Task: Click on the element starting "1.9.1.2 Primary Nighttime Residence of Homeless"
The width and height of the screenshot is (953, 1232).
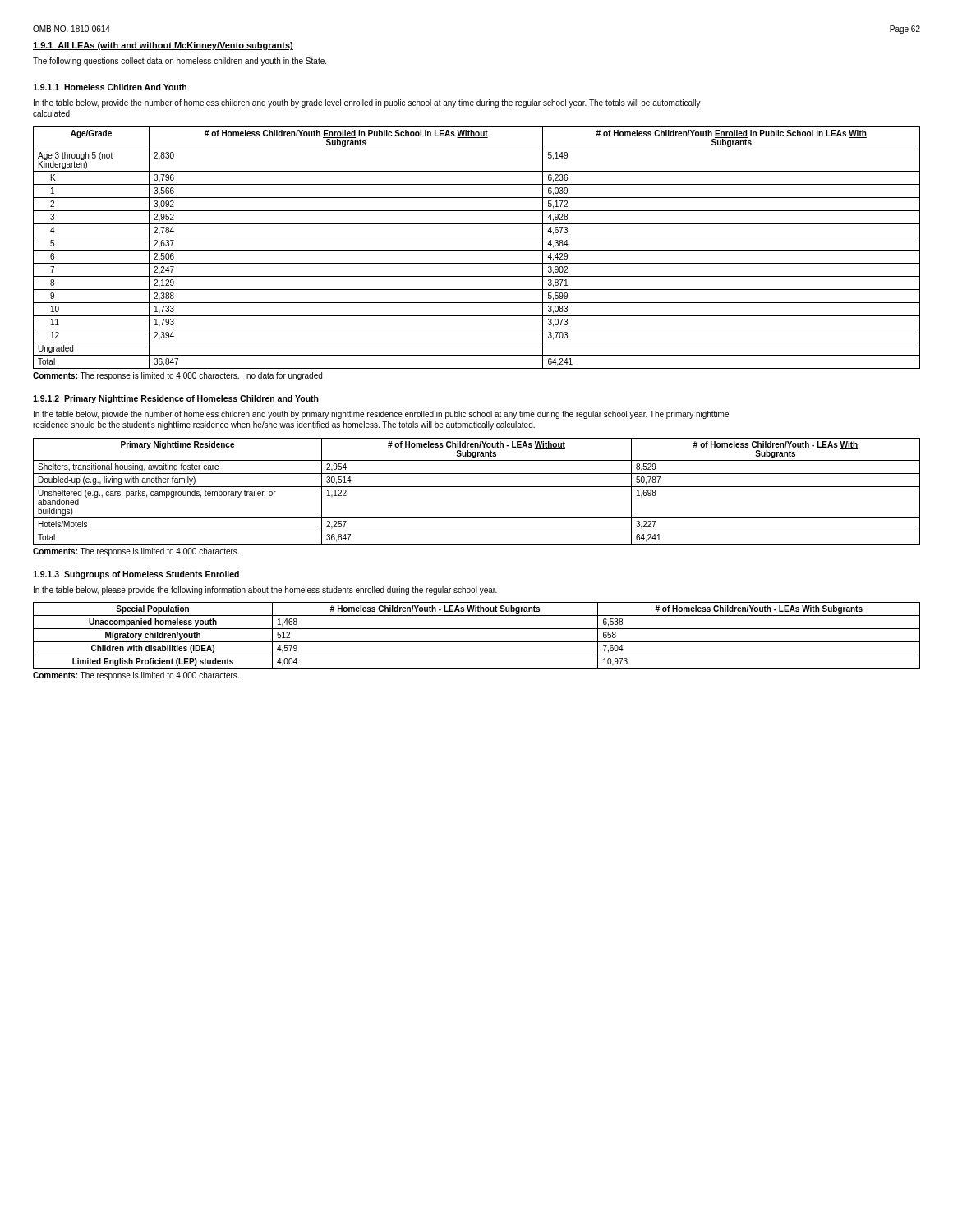Action: [176, 398]
